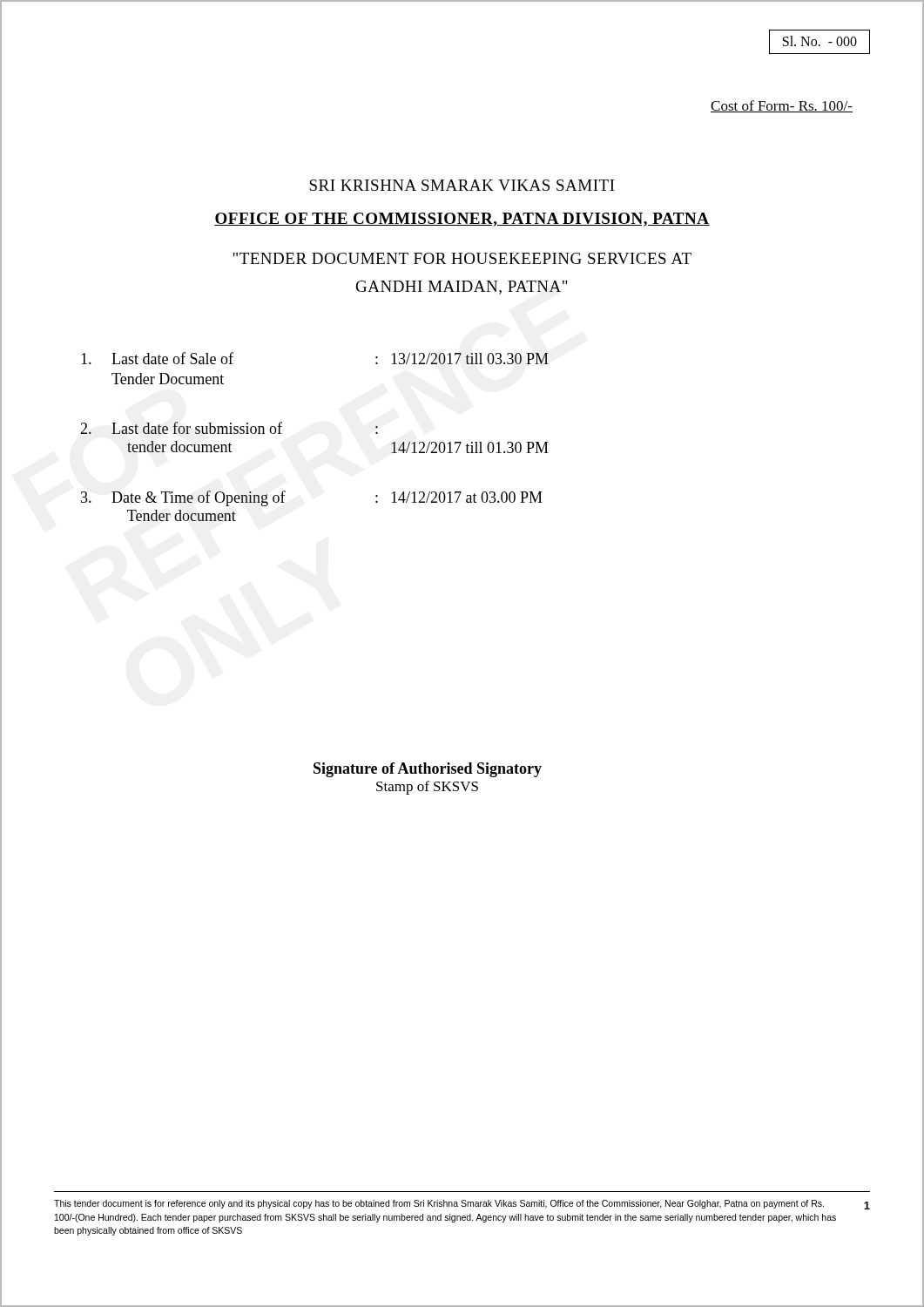The width and height of the screenshot is (924, 1307).
Task: Where is the passage that starts "Last date of Sale"?
Action: (475, 369)
